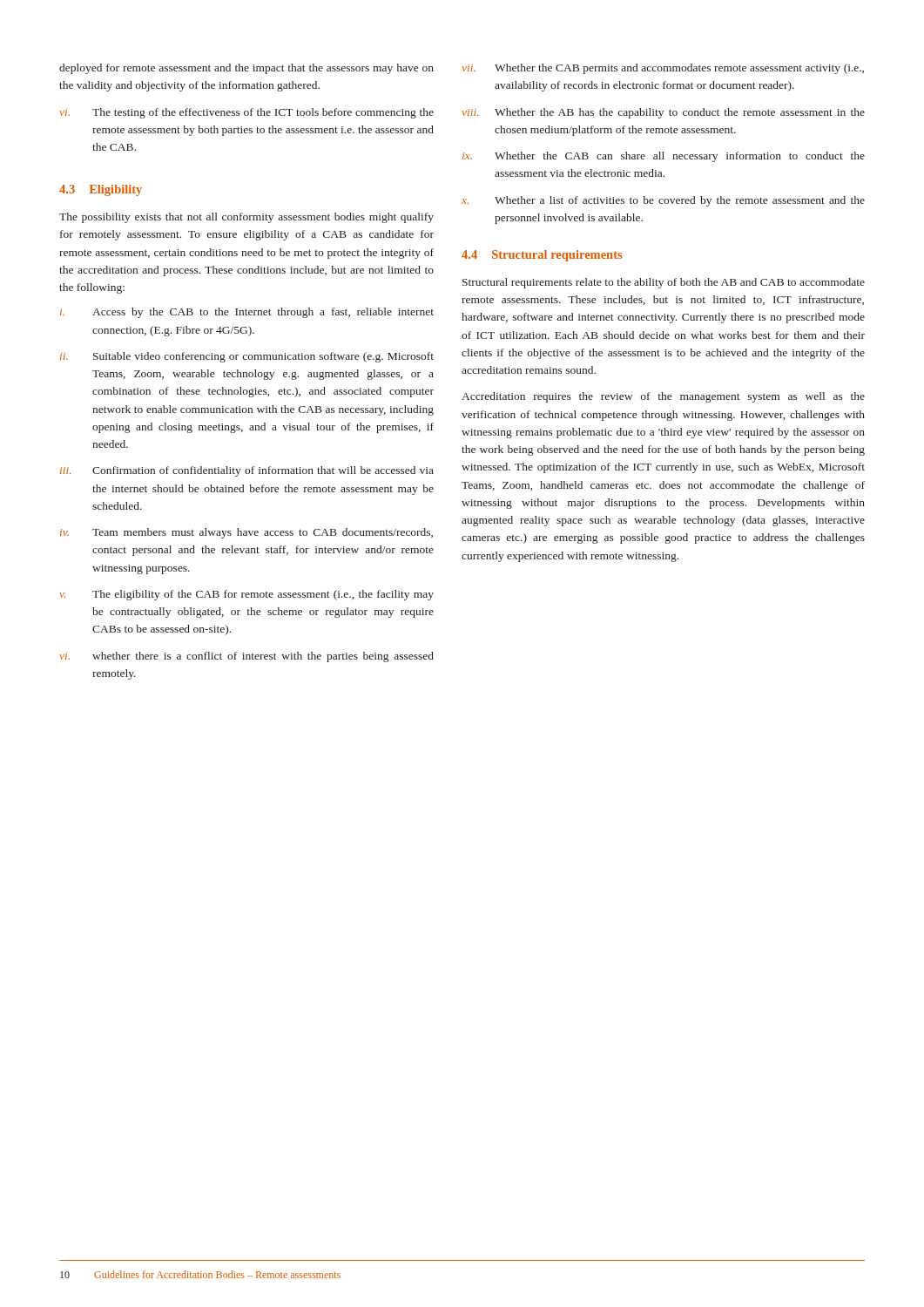This screenshot has height=1307, width=924.
Task: Find the block on this page that starts "viii. Whether the AB has the"
Action: [x=663, y=121]
